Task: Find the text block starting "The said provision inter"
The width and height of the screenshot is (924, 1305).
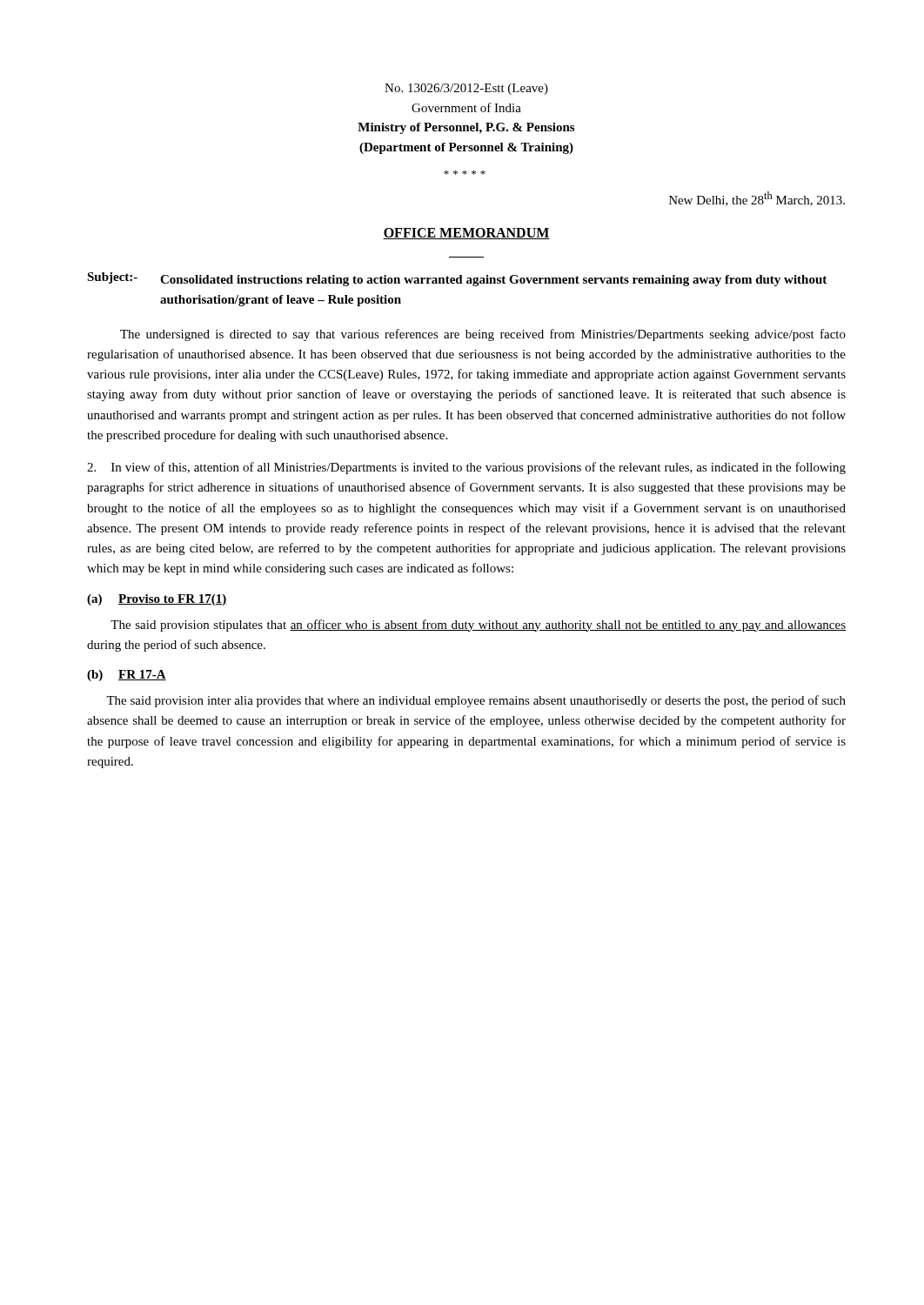Action: 466,731
